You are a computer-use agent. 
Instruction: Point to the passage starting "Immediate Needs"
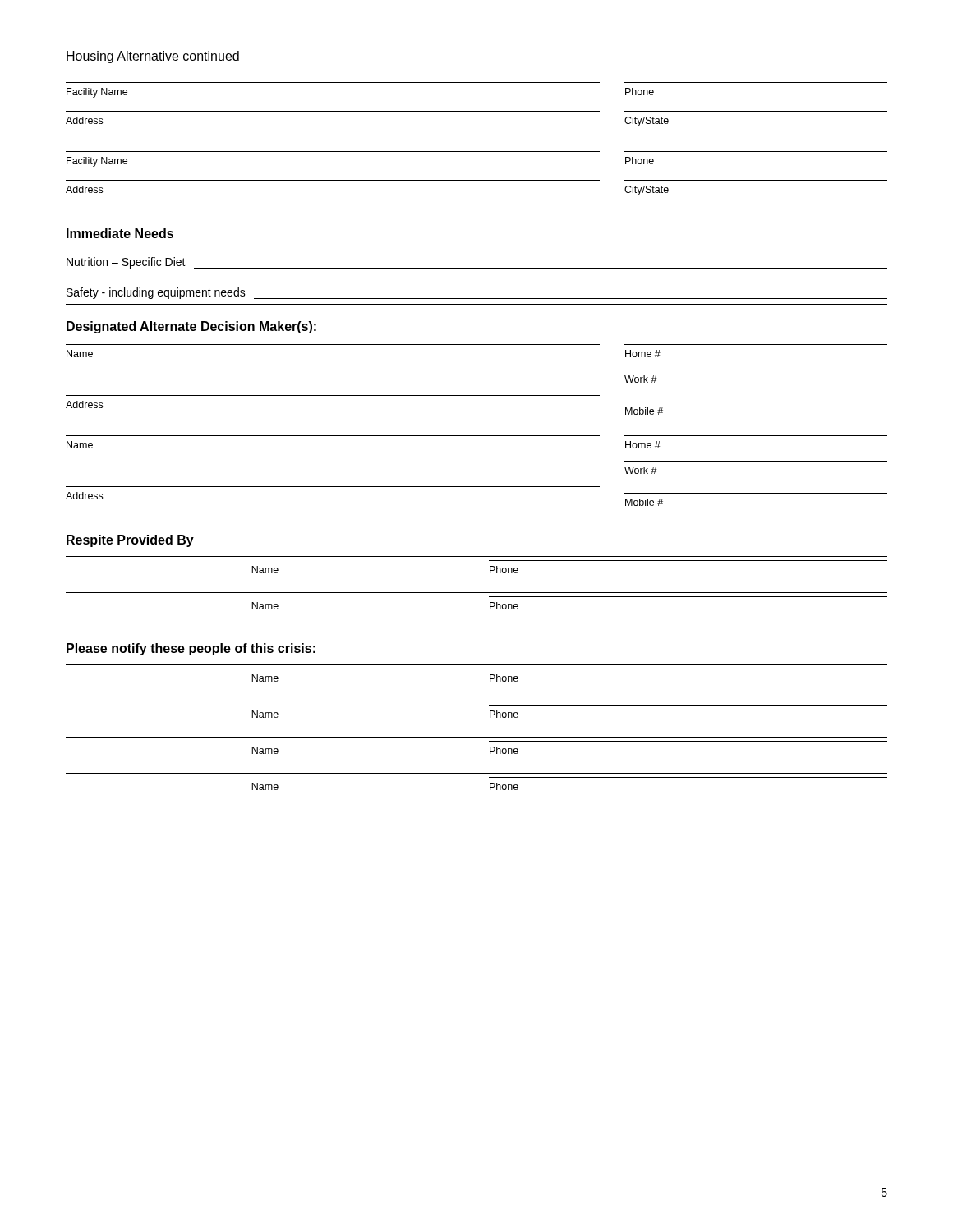(120, 234)
